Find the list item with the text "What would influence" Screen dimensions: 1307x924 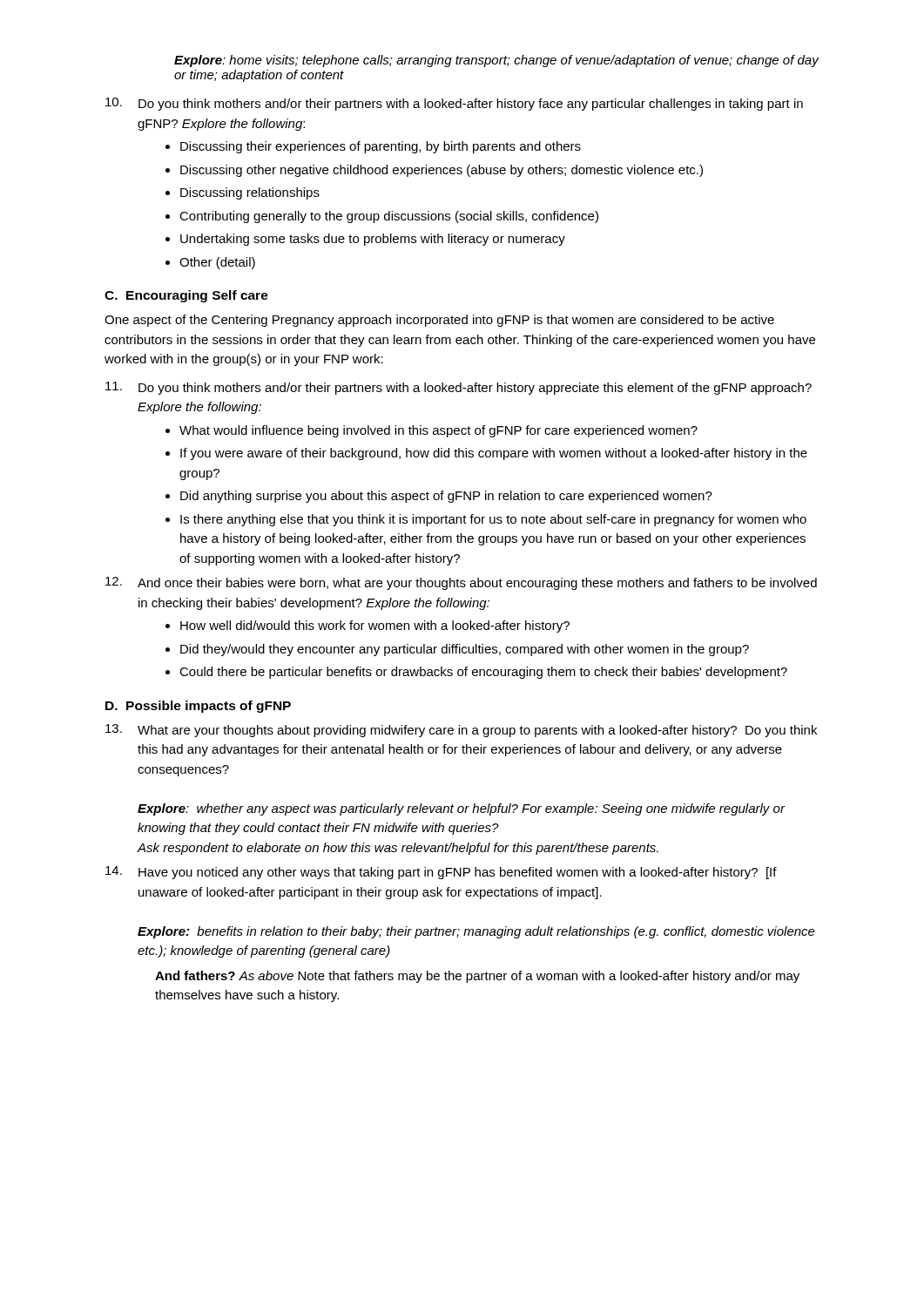[487, 494]
